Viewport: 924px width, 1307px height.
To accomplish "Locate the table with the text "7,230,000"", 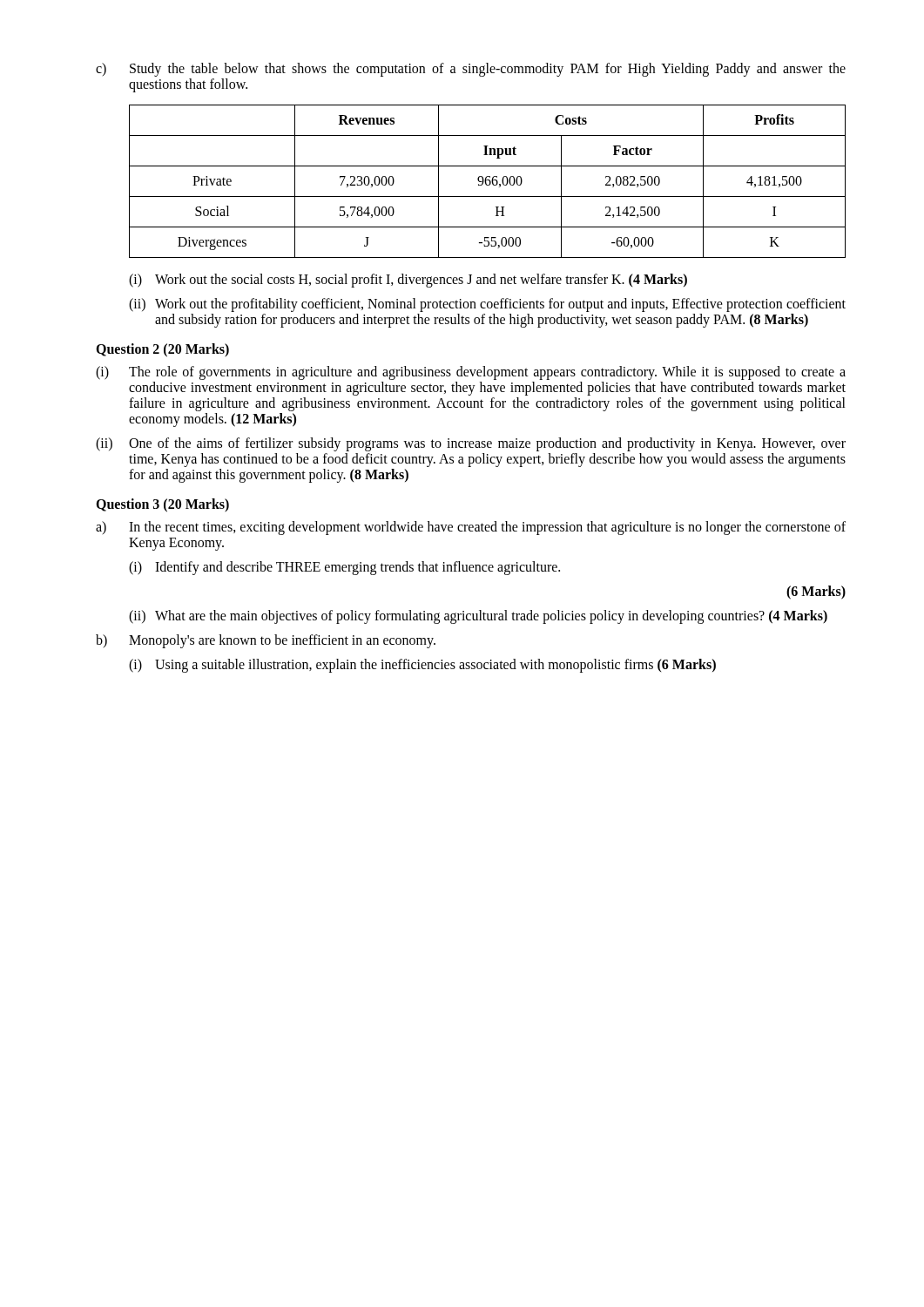I will pos(487,181).
